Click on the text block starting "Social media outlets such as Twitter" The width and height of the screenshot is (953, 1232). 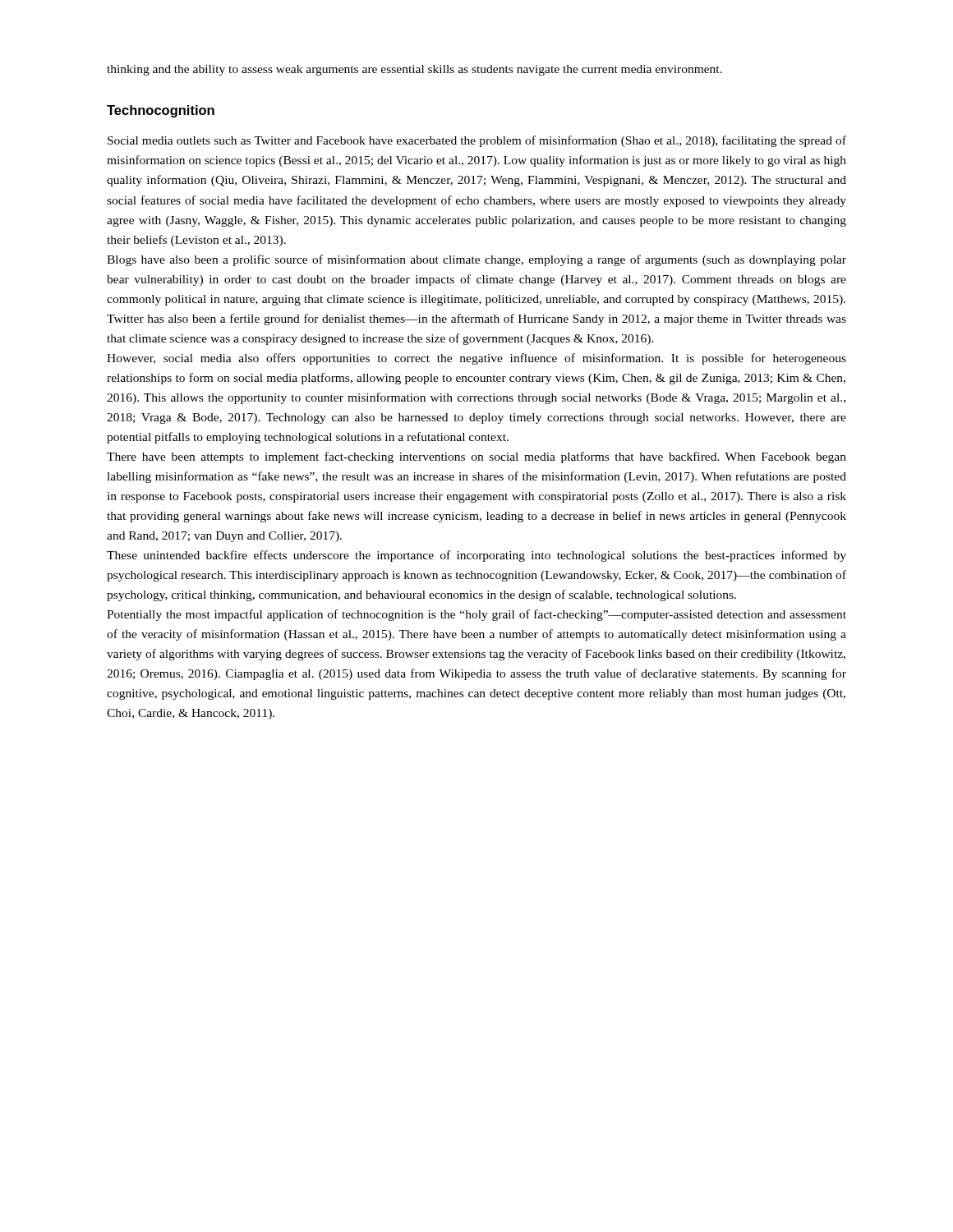click(476, 190)
